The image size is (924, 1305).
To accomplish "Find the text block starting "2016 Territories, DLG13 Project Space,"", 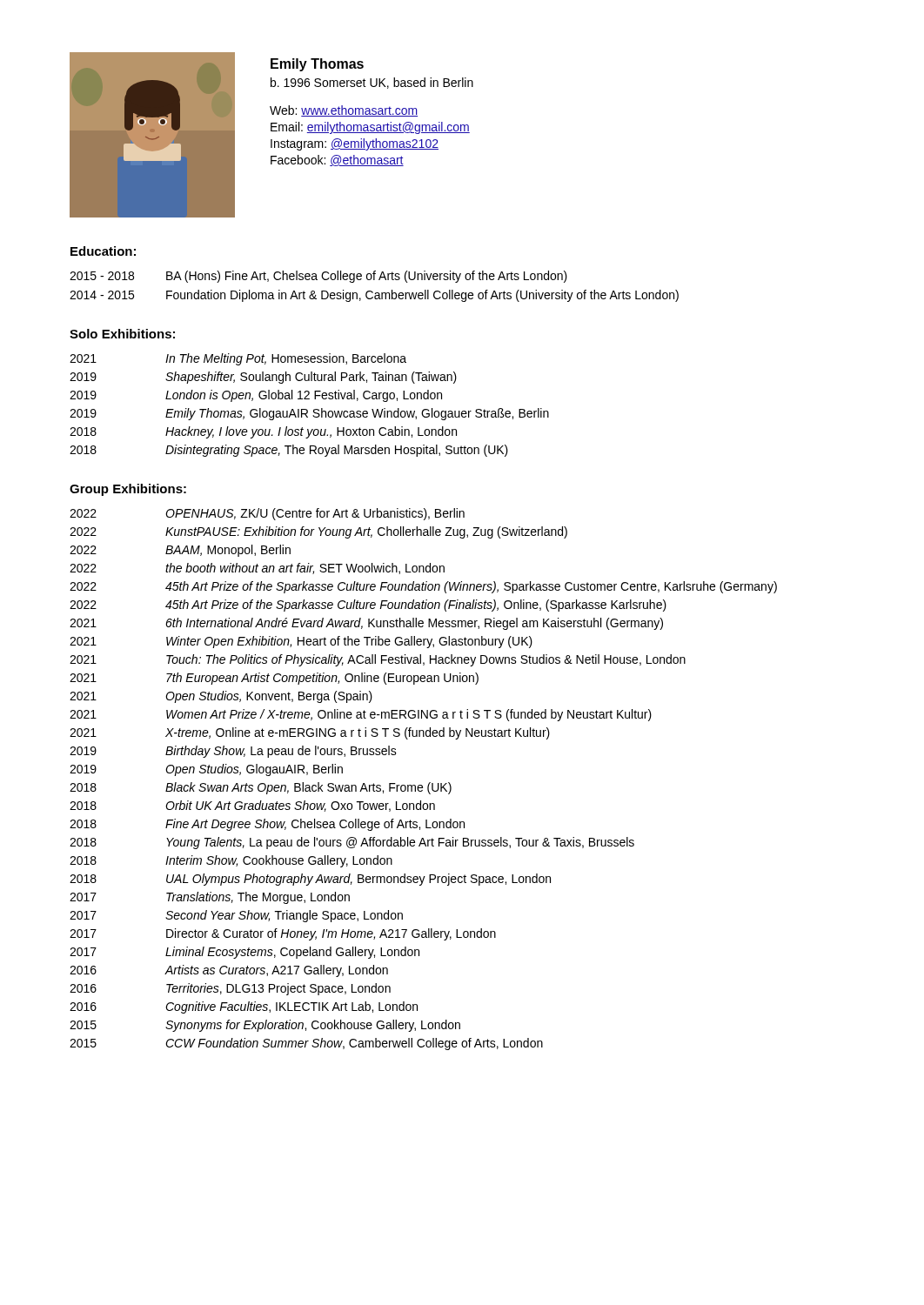I will point(230,989).
